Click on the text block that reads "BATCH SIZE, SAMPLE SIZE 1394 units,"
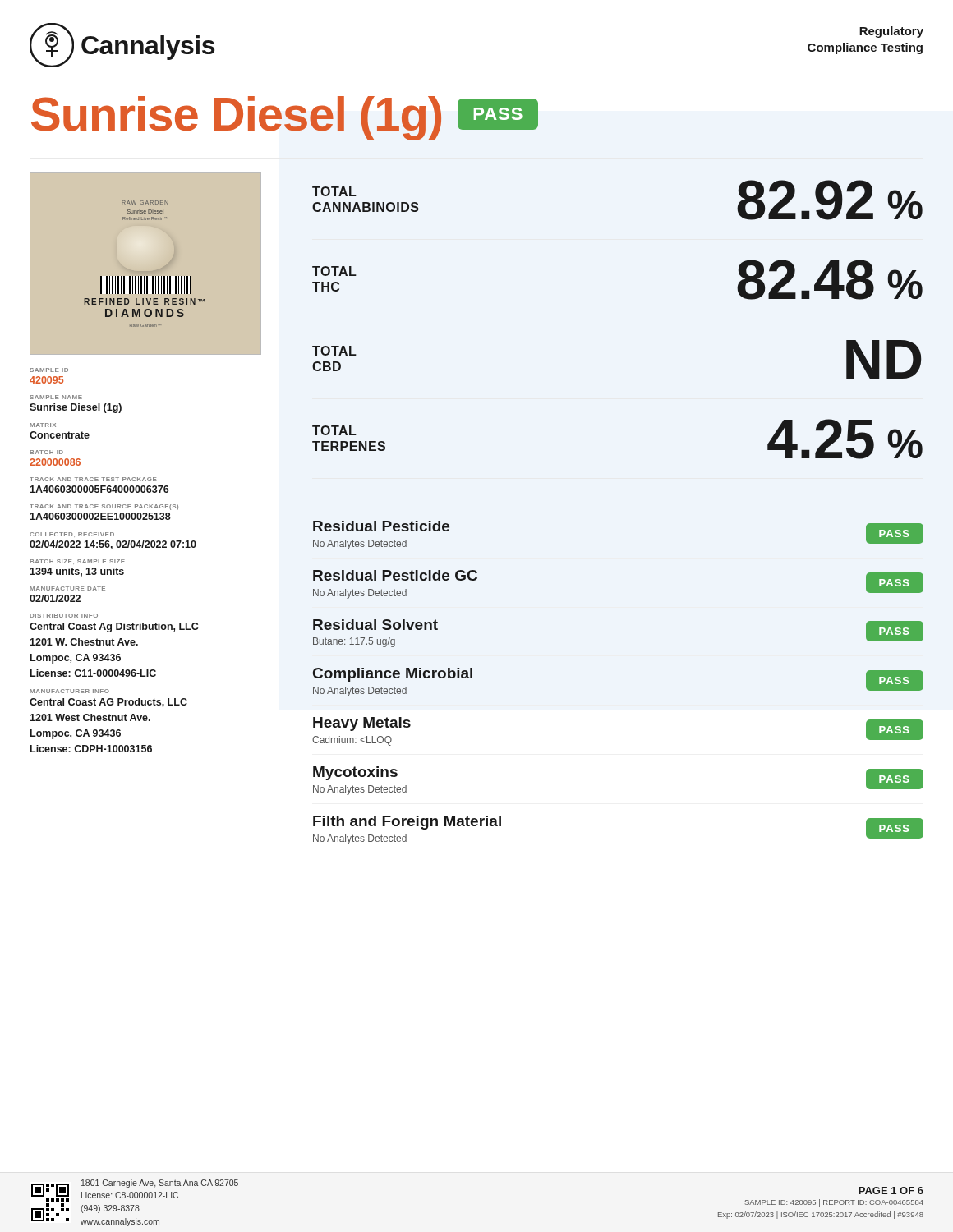 click(x=77, y=562)
